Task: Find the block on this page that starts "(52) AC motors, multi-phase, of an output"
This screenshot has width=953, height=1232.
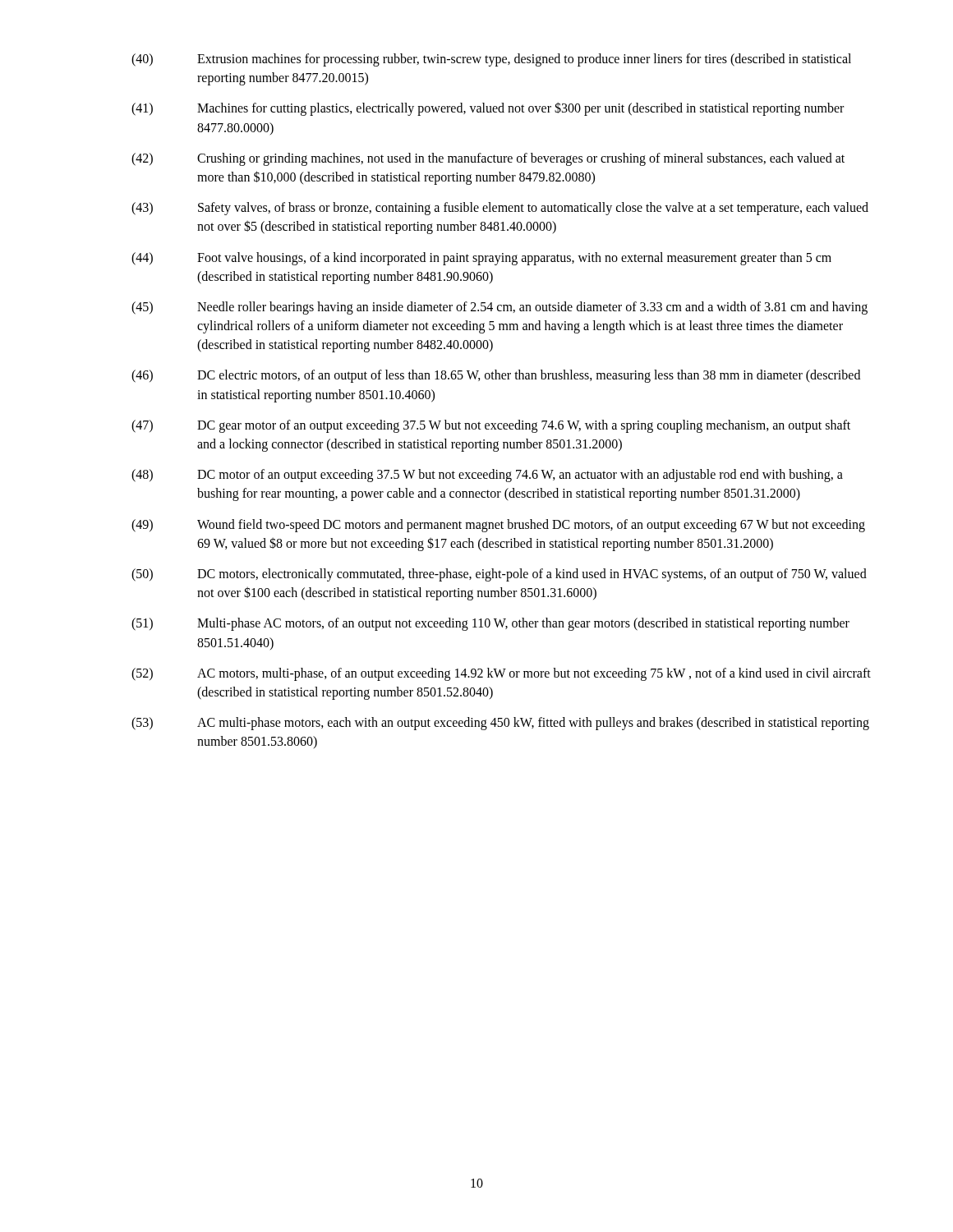Action: click(501, 682)
